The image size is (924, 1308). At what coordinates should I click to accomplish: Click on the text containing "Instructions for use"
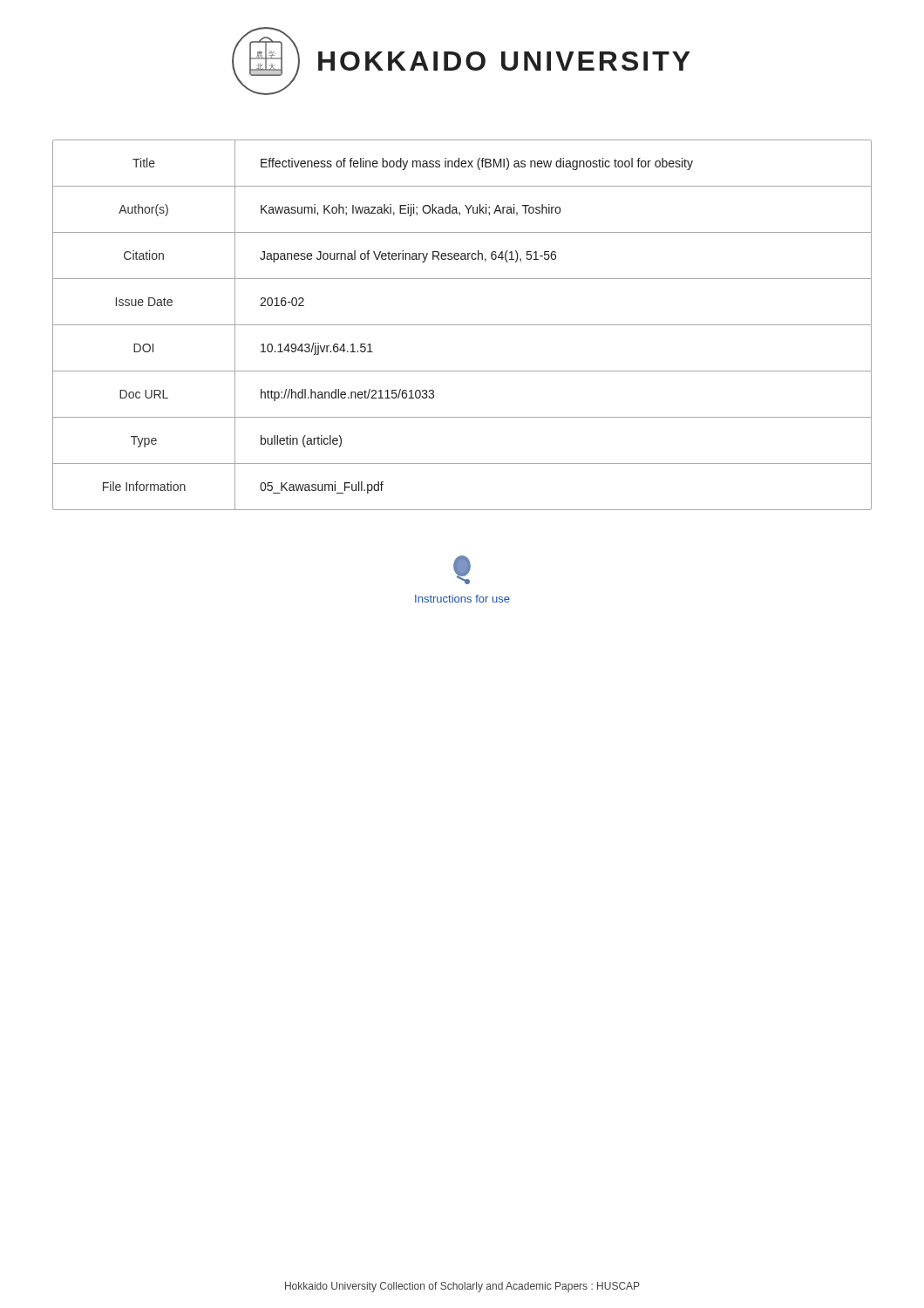point(462,599)
